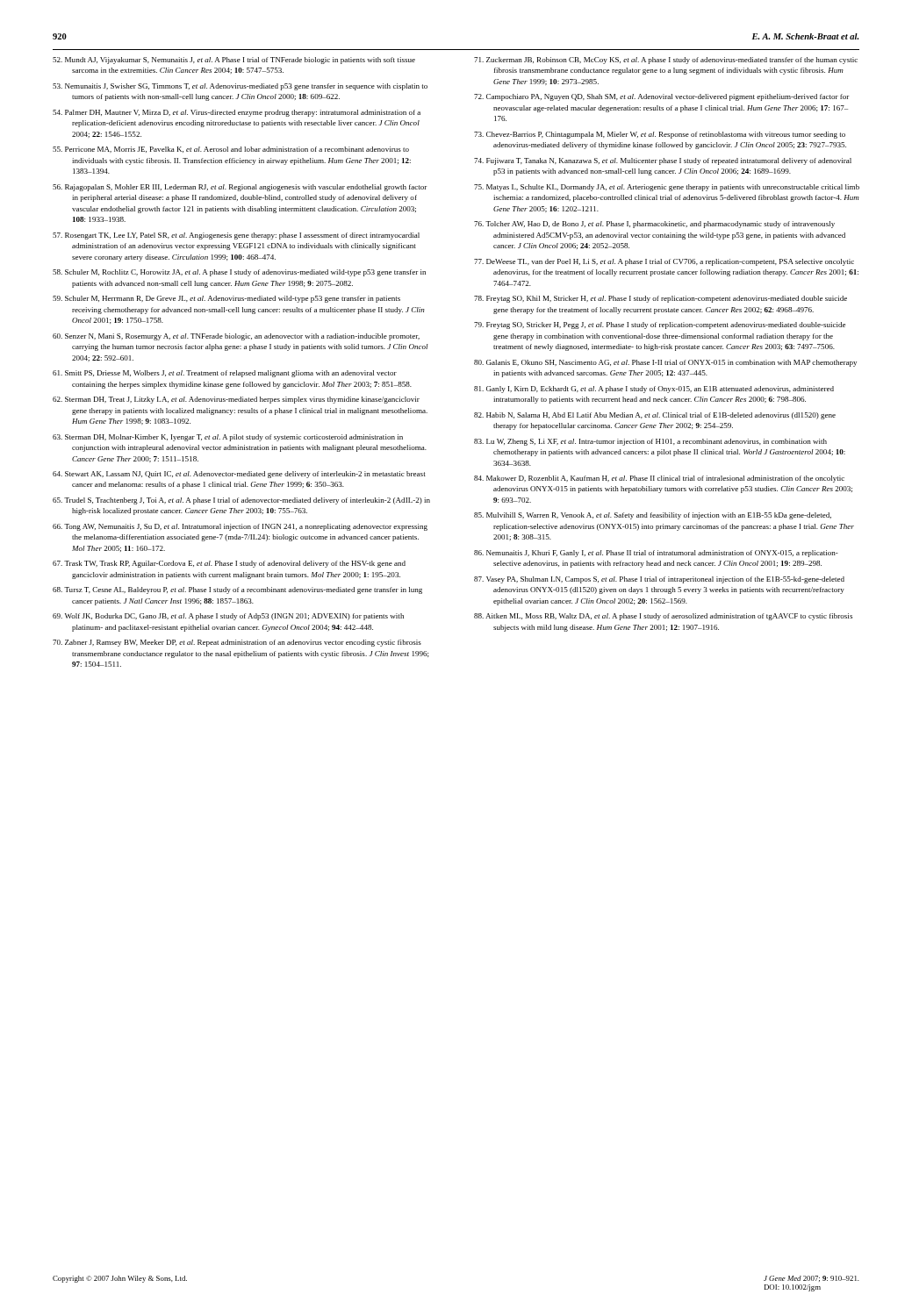Screen dimensions: 1316x912
Task: Locate the list item with the text "63. Sterman DH, Molnar-Kimber K,"
Action: (x=240, y=448)
